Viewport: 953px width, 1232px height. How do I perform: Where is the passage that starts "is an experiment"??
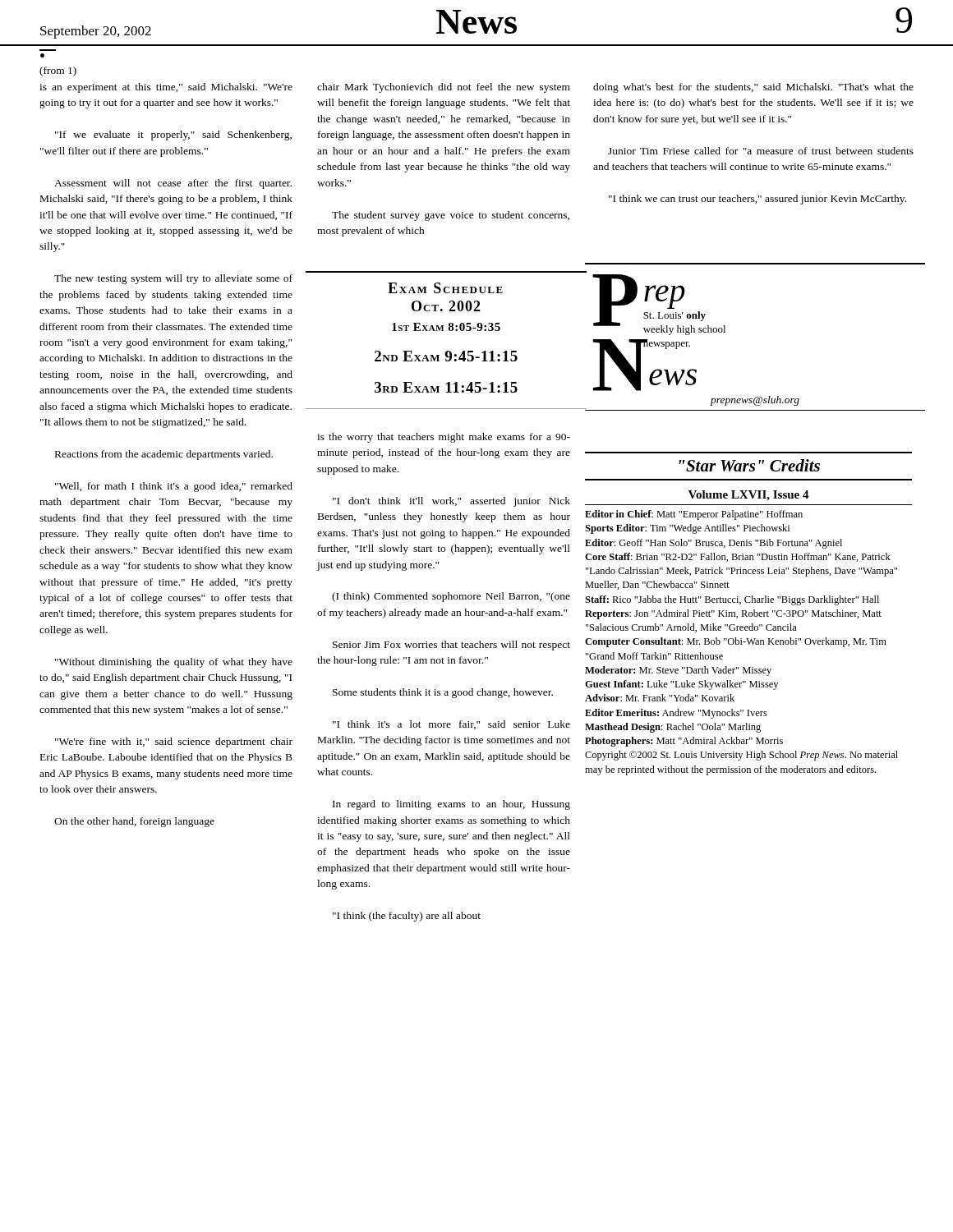166,455
